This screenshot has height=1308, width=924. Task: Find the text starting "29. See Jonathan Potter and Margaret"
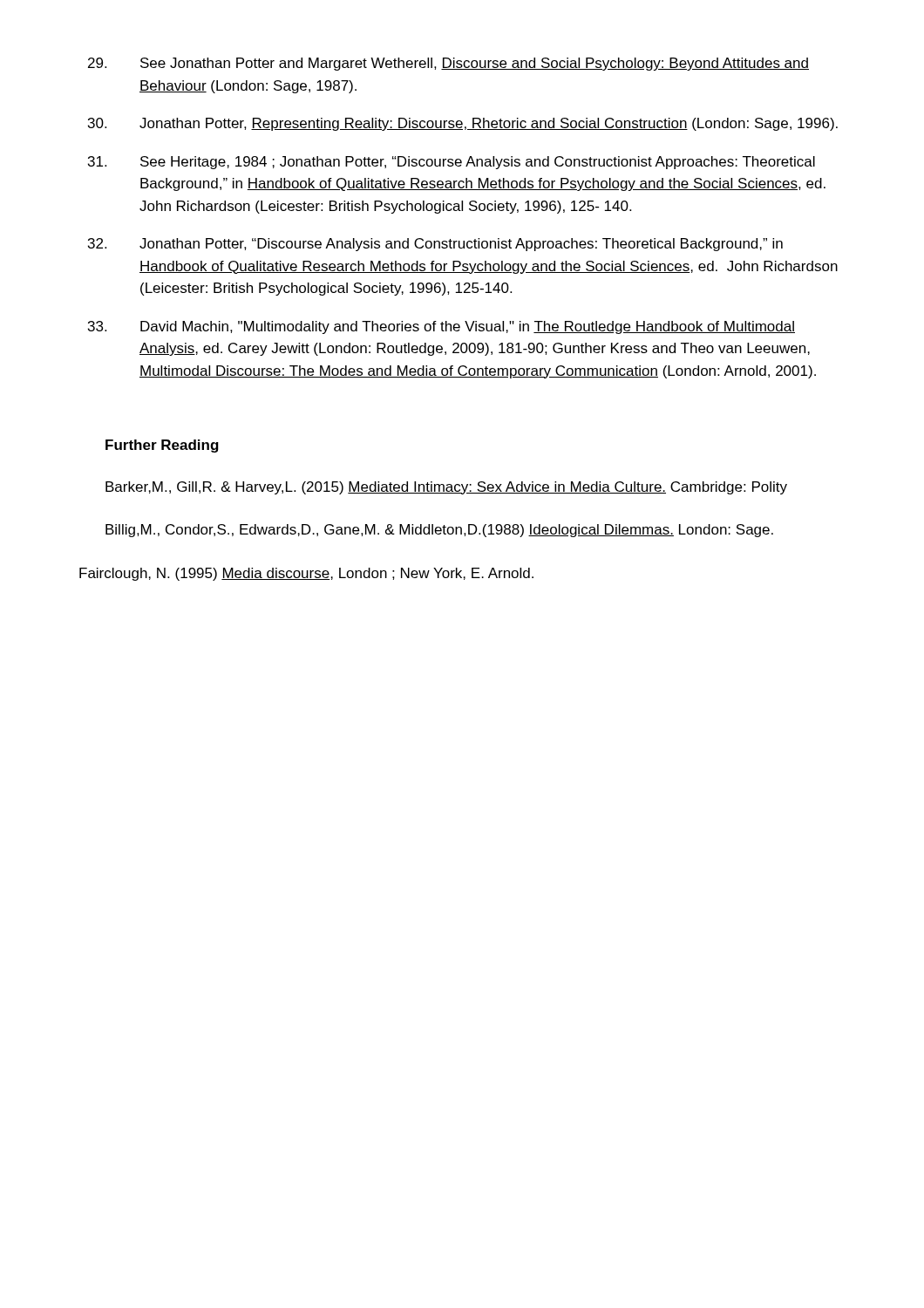(x=462, y=75)
